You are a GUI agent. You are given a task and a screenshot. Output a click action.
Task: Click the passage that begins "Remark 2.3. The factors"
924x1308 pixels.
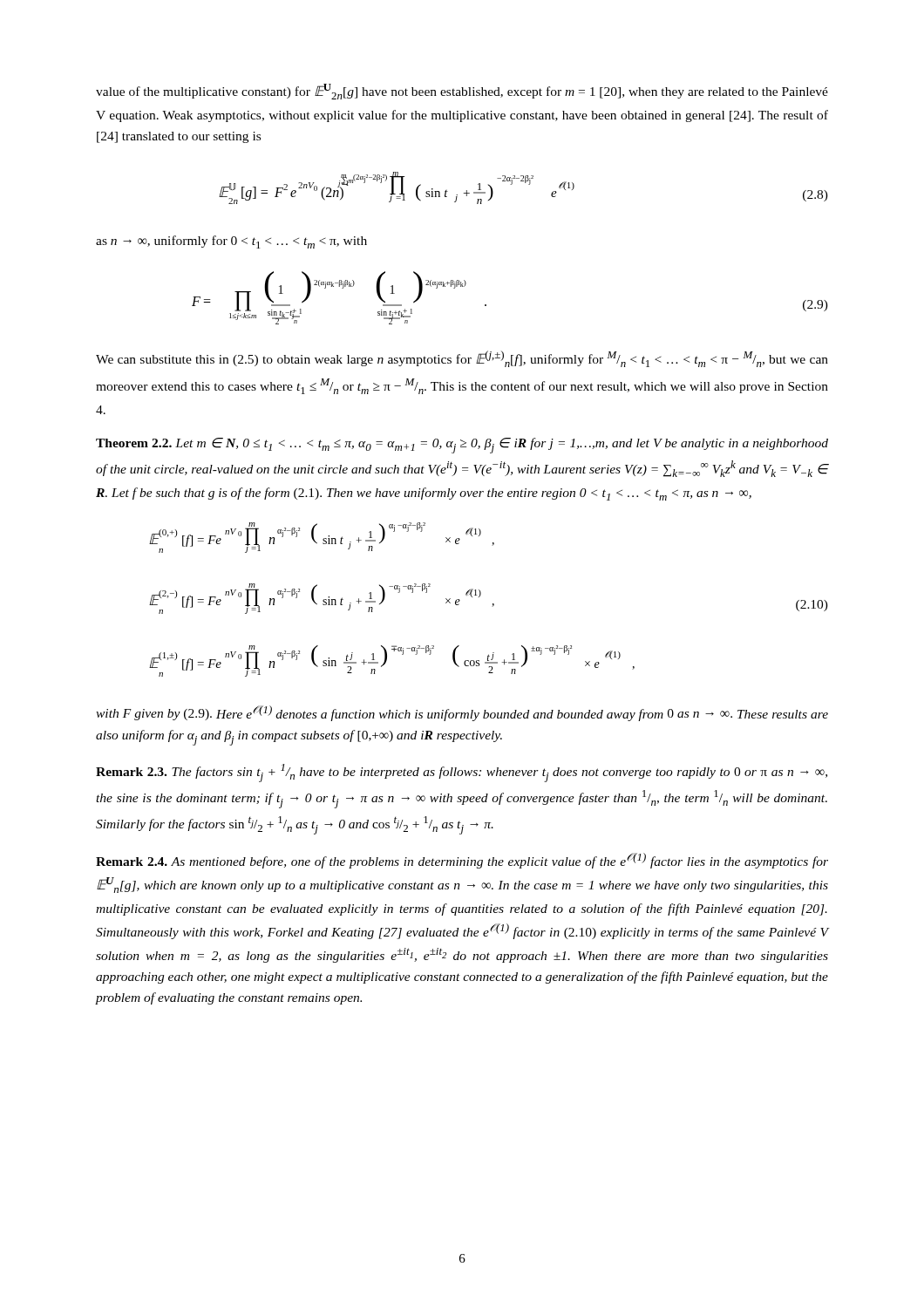pyautogui.click(x=462, y=797)
